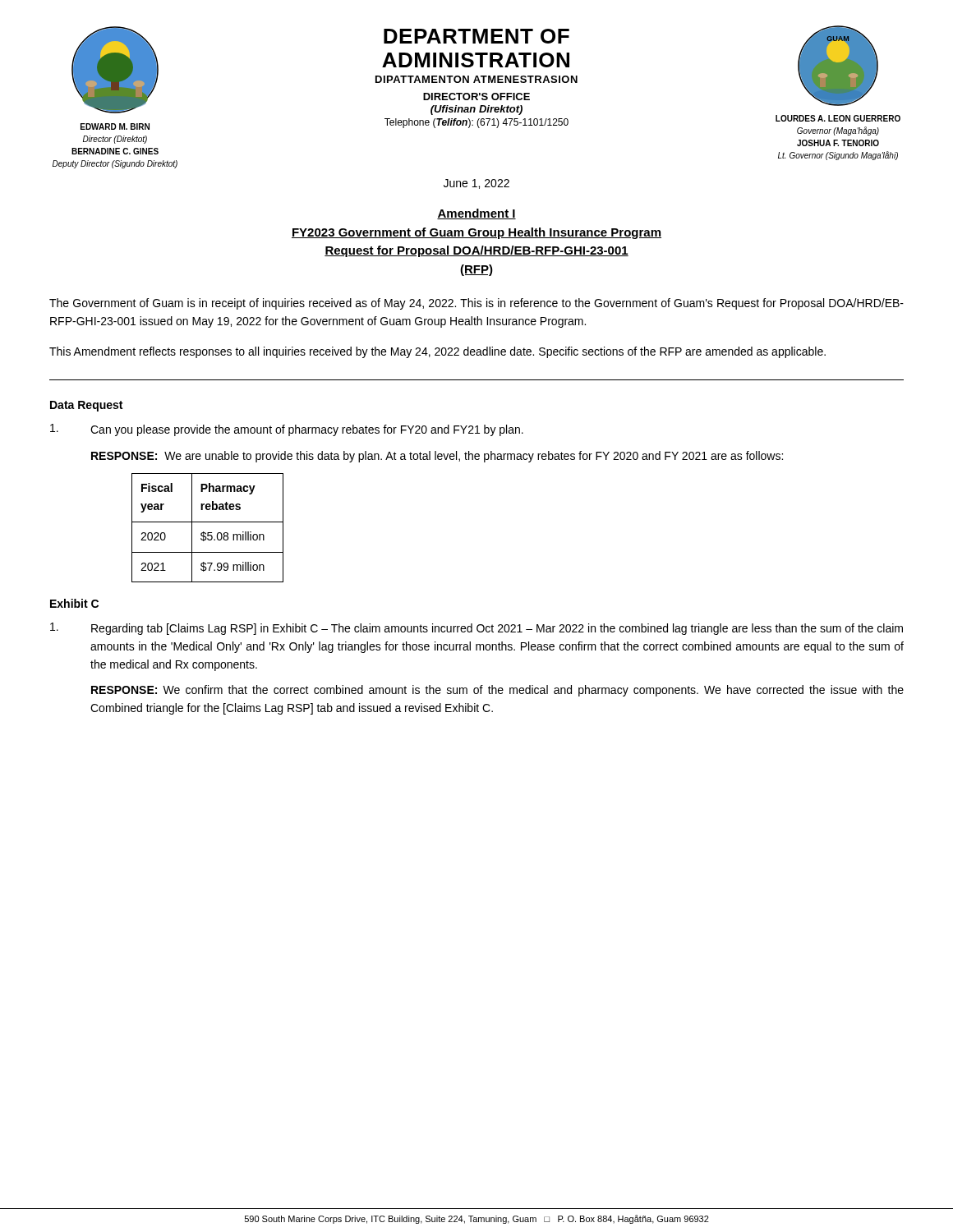The height and width of the screenshot is (1232, 953).
Task: Locate the text block starting "June 1, 2022"
Action: point(476,183)
